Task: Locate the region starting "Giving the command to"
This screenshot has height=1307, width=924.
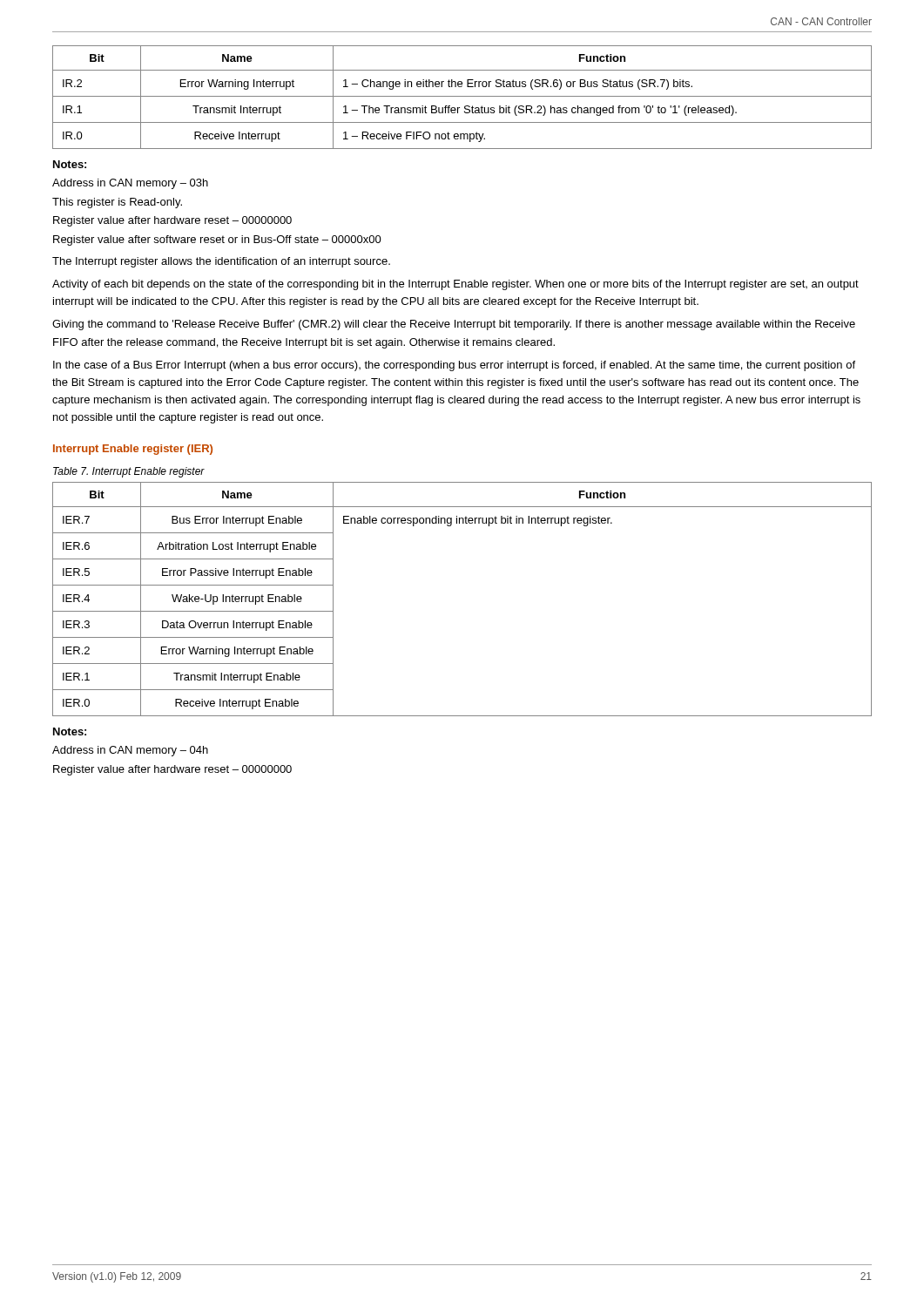Action: pyautogui.click(x=454, y=333)
